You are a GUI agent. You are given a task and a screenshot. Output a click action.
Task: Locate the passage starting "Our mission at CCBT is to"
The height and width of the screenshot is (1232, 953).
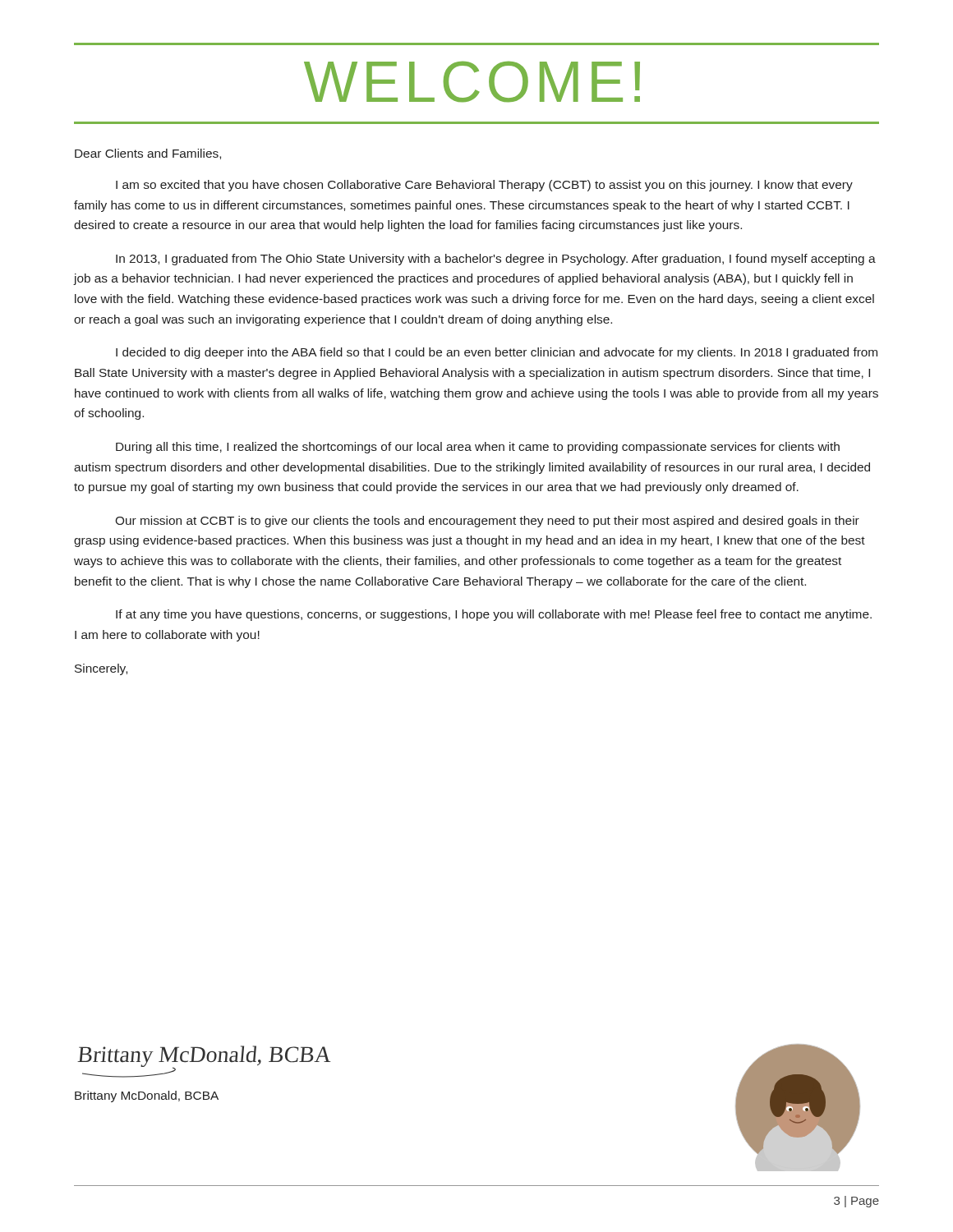[x=469, y=551]
